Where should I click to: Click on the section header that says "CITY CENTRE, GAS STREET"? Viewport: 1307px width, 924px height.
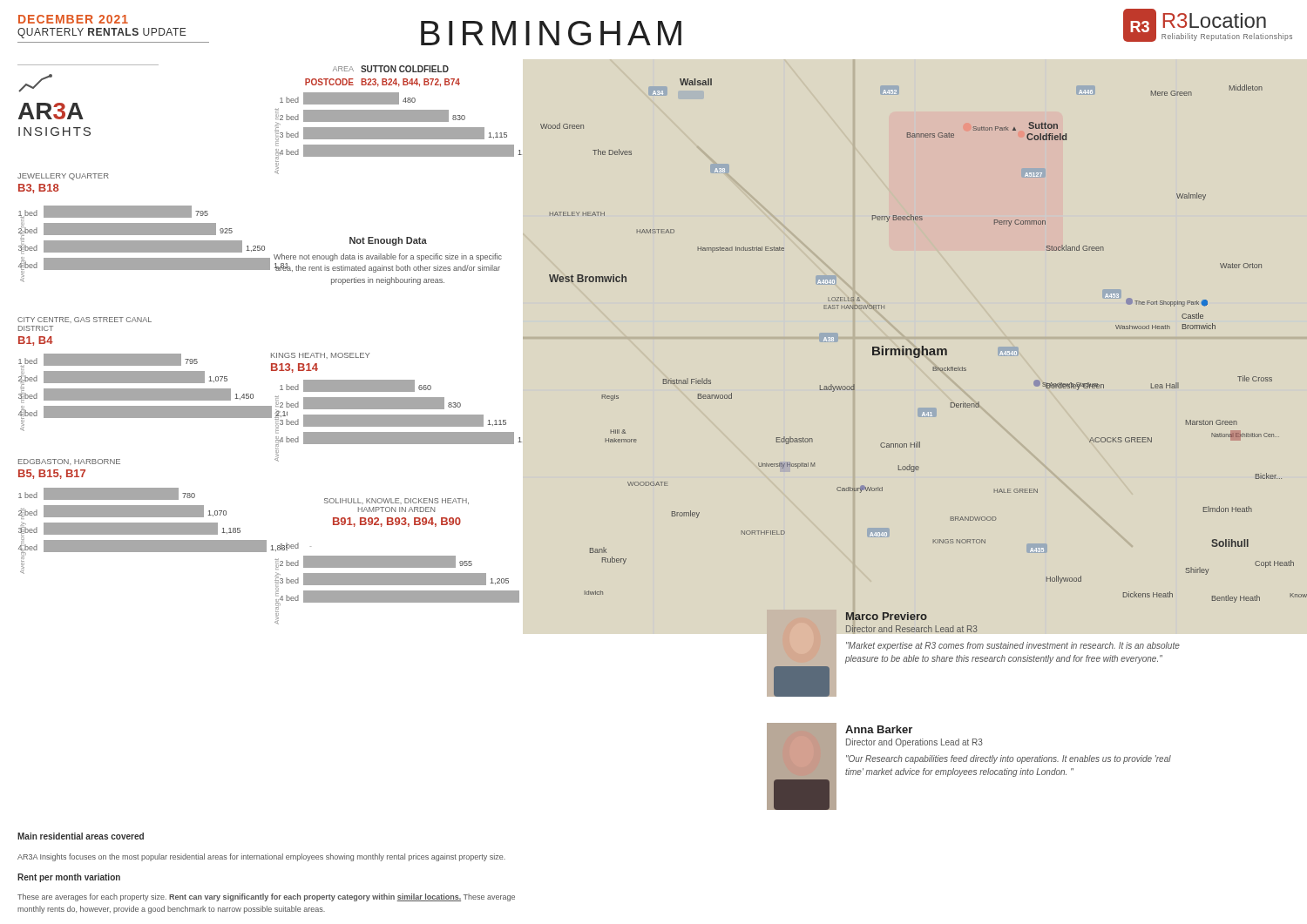coord(144,331)
